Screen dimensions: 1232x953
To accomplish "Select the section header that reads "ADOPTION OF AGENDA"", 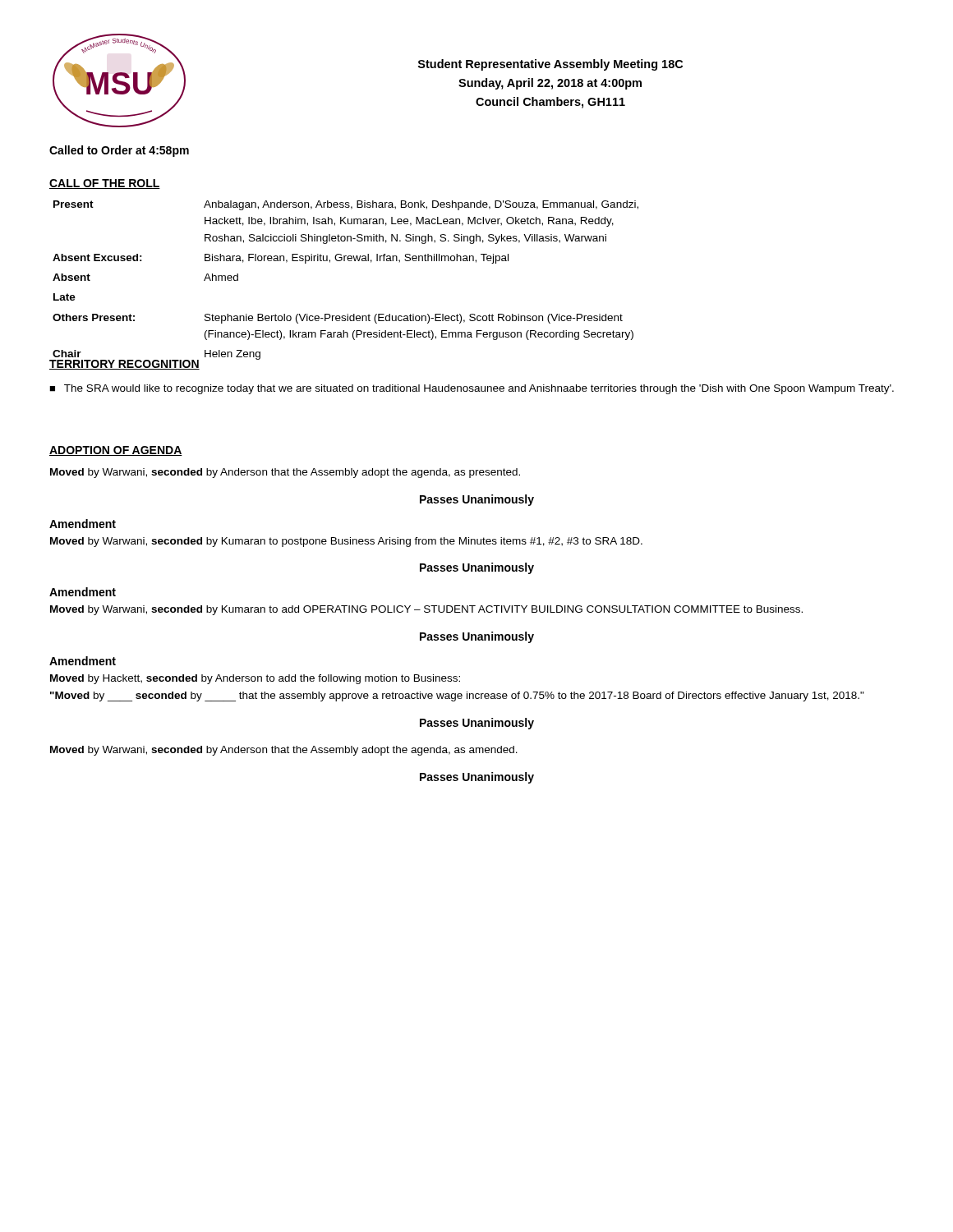I will [116, 450].
